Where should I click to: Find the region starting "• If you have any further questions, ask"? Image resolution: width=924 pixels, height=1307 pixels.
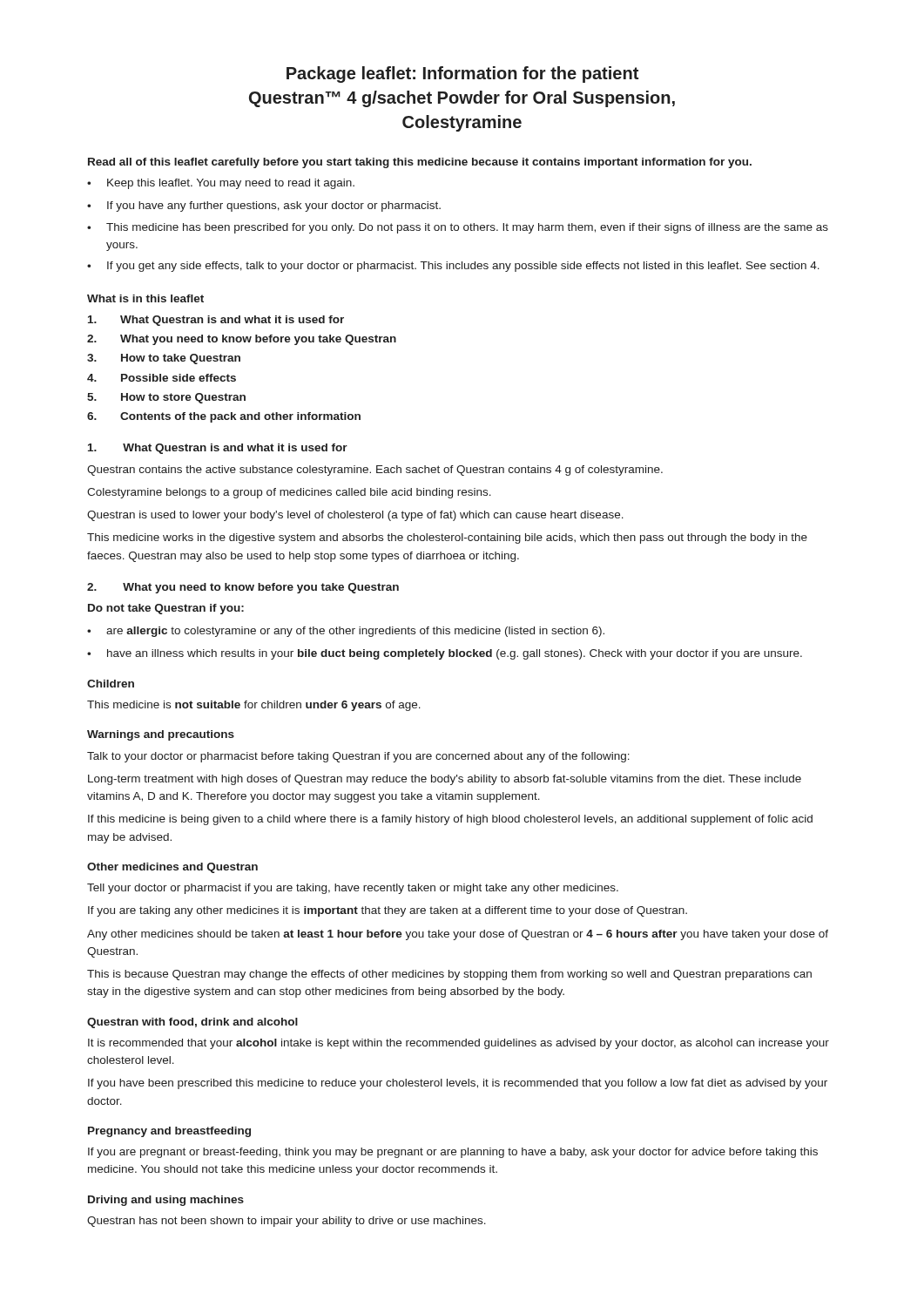264,206
